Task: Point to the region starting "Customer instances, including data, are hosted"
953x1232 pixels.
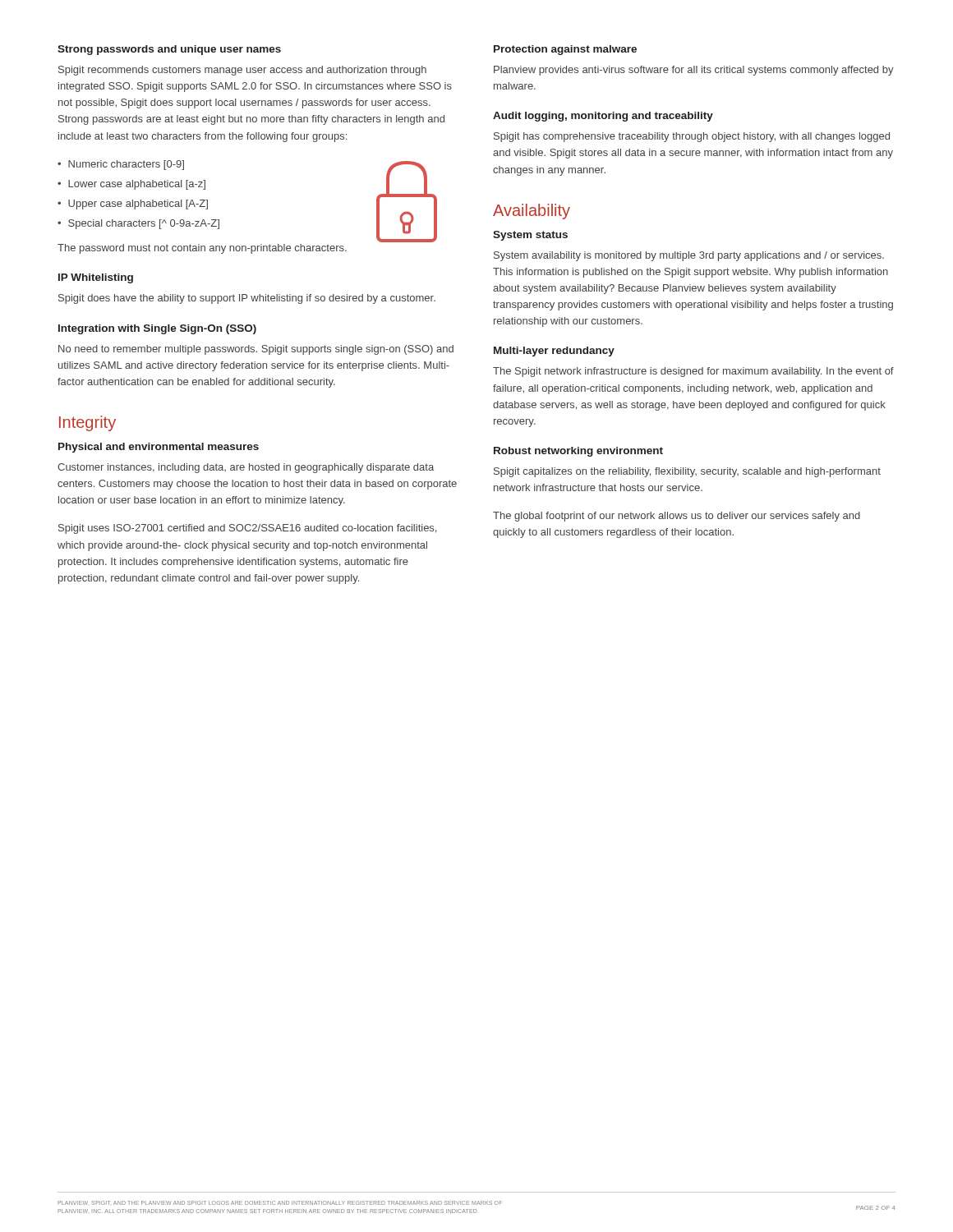Action: [x=257, y=483]
